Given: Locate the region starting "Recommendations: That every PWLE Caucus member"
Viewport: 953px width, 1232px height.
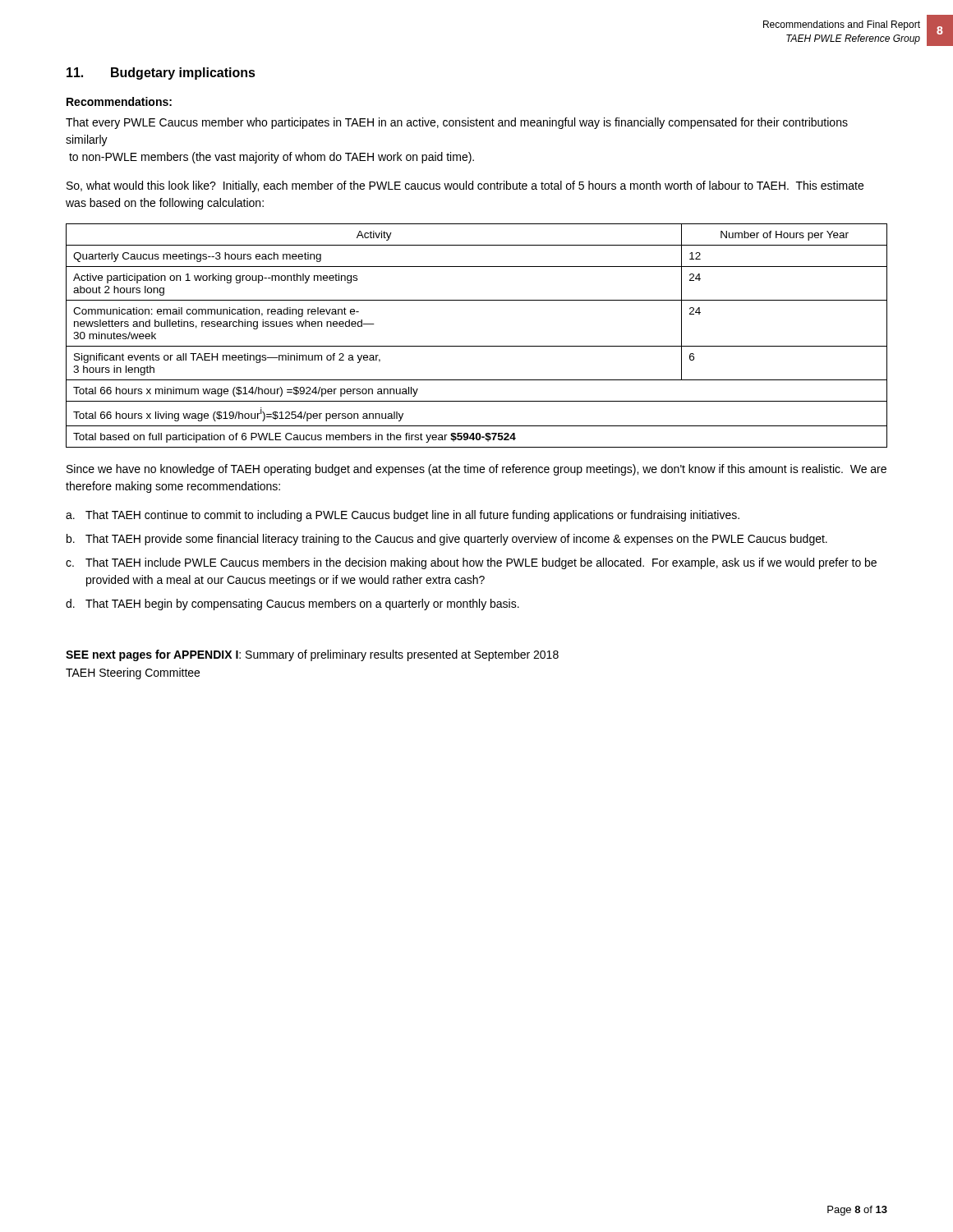Looking at the screenshot, I should [x=476, y=129].
